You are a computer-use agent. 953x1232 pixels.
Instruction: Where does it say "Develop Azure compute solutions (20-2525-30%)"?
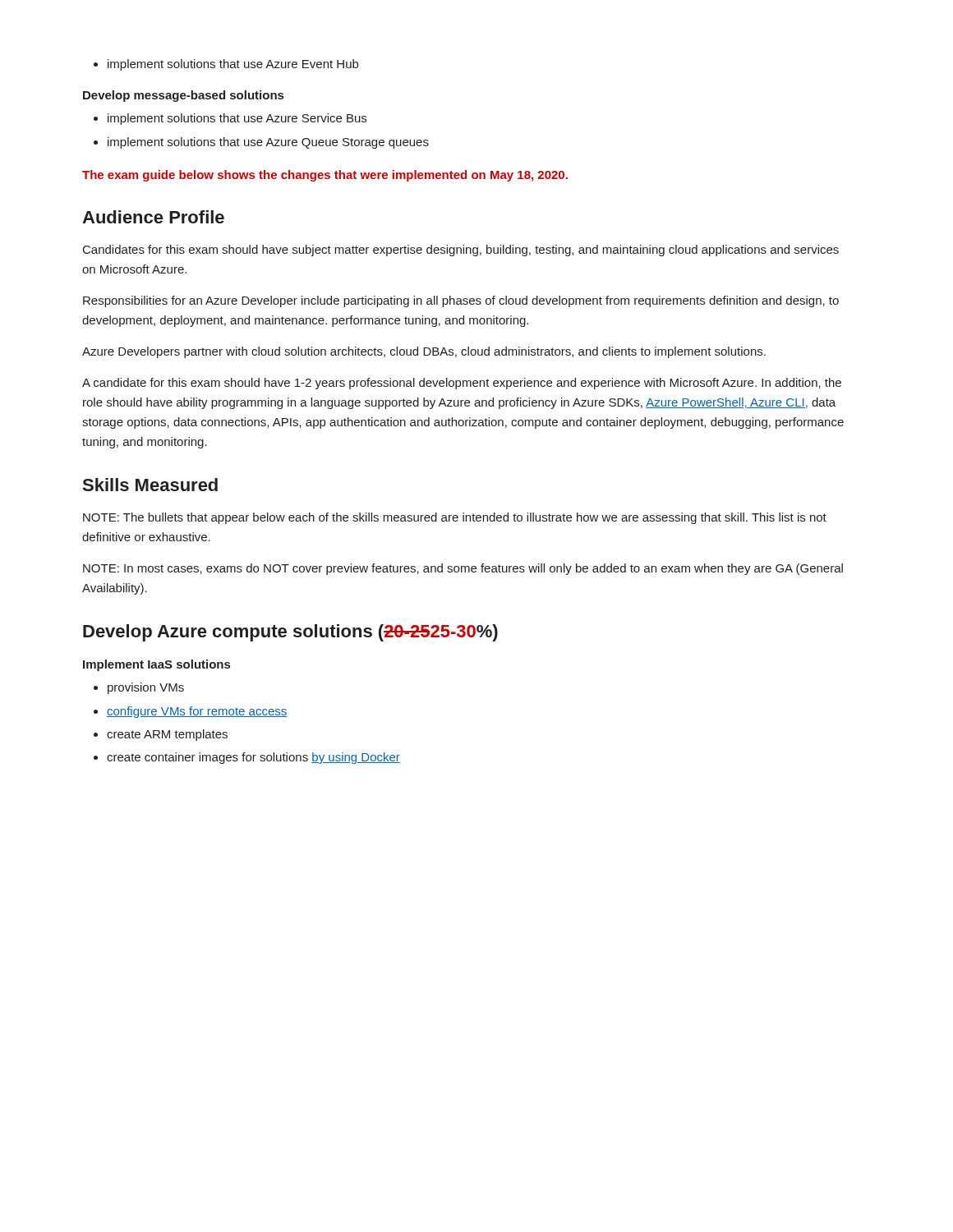point(290,631)
